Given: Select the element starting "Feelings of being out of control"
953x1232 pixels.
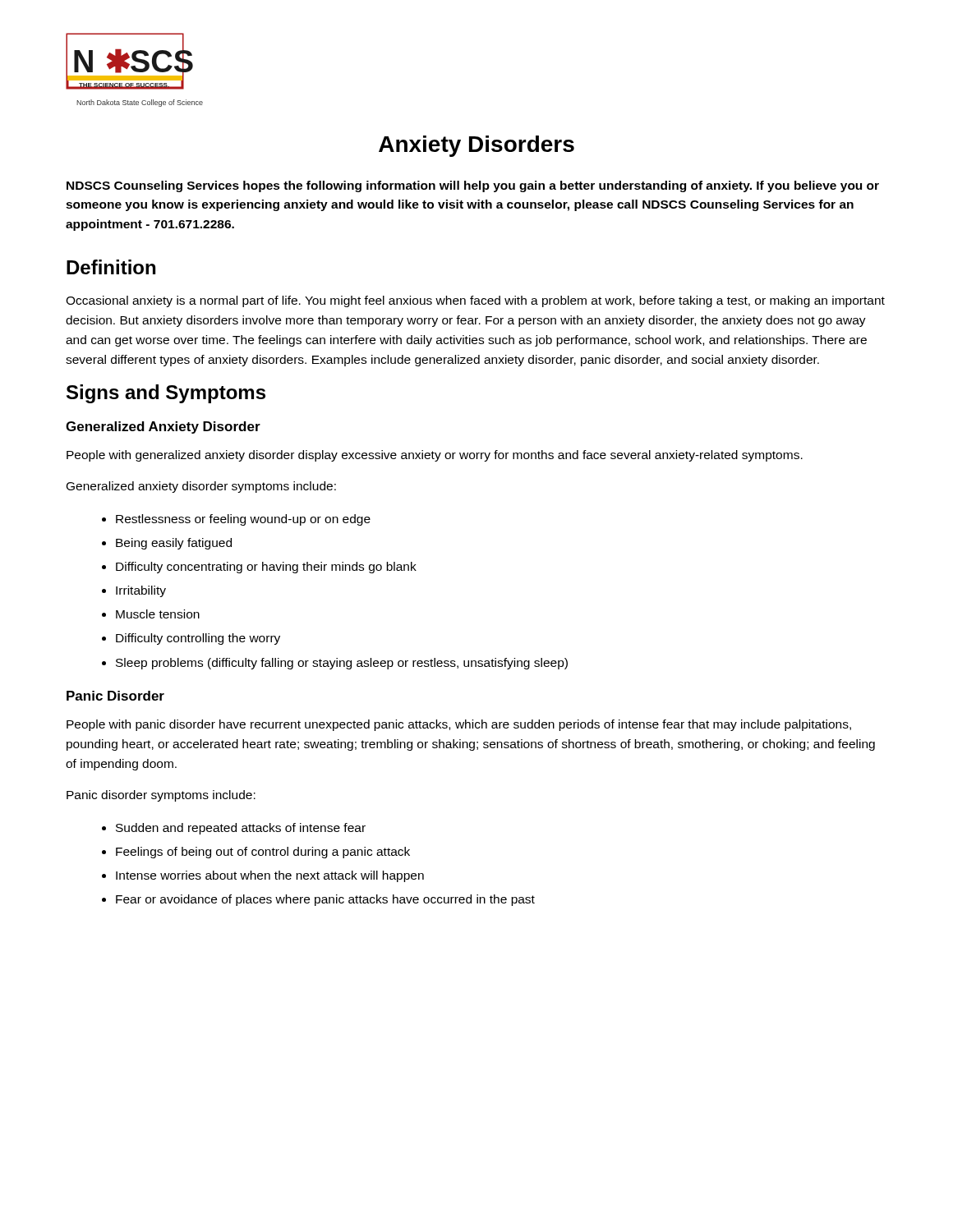Looking at the screenshot, I should [263, 851].
